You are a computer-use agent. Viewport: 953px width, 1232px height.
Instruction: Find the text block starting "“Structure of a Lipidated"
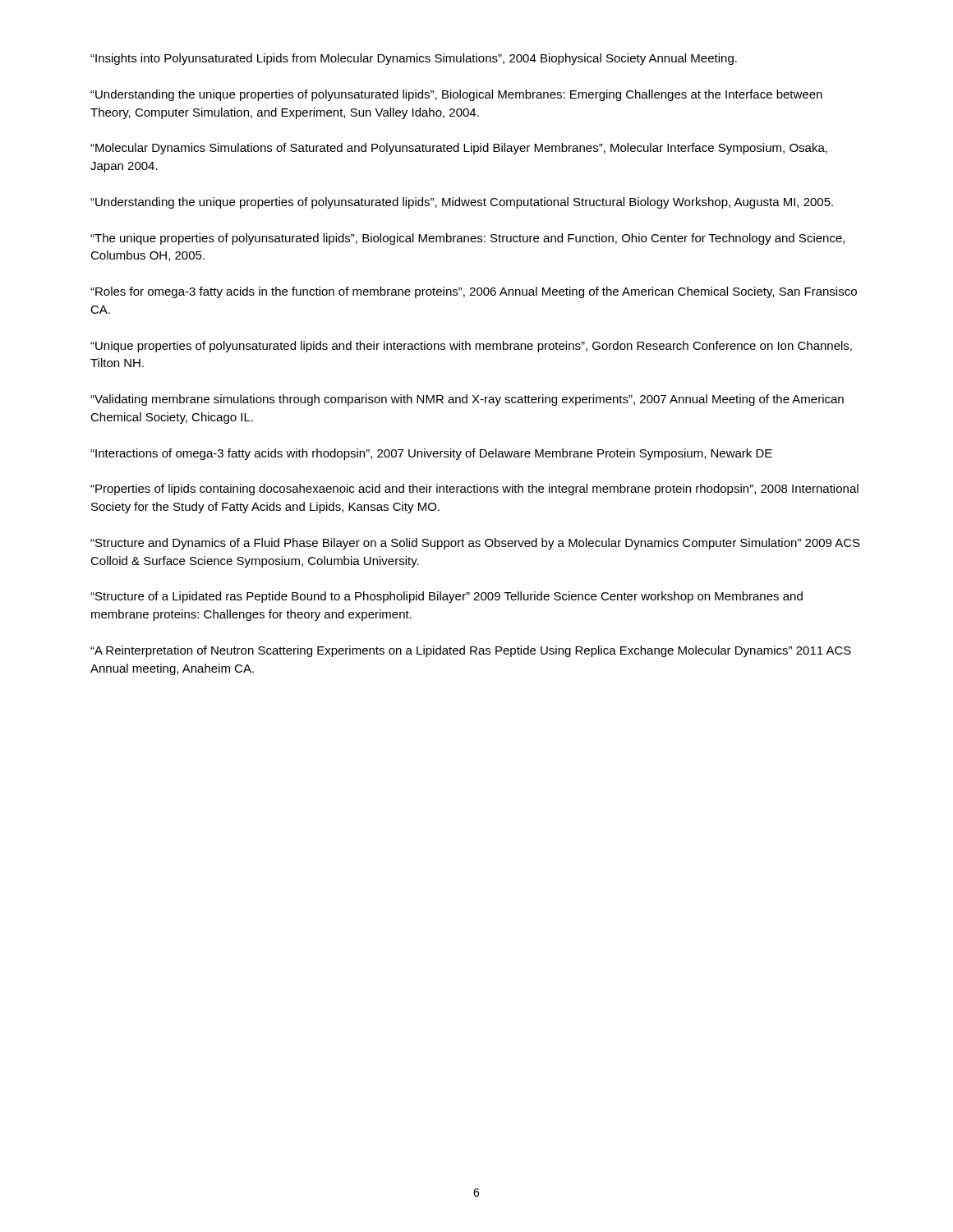pyautogui.click(x=447, y=605)
